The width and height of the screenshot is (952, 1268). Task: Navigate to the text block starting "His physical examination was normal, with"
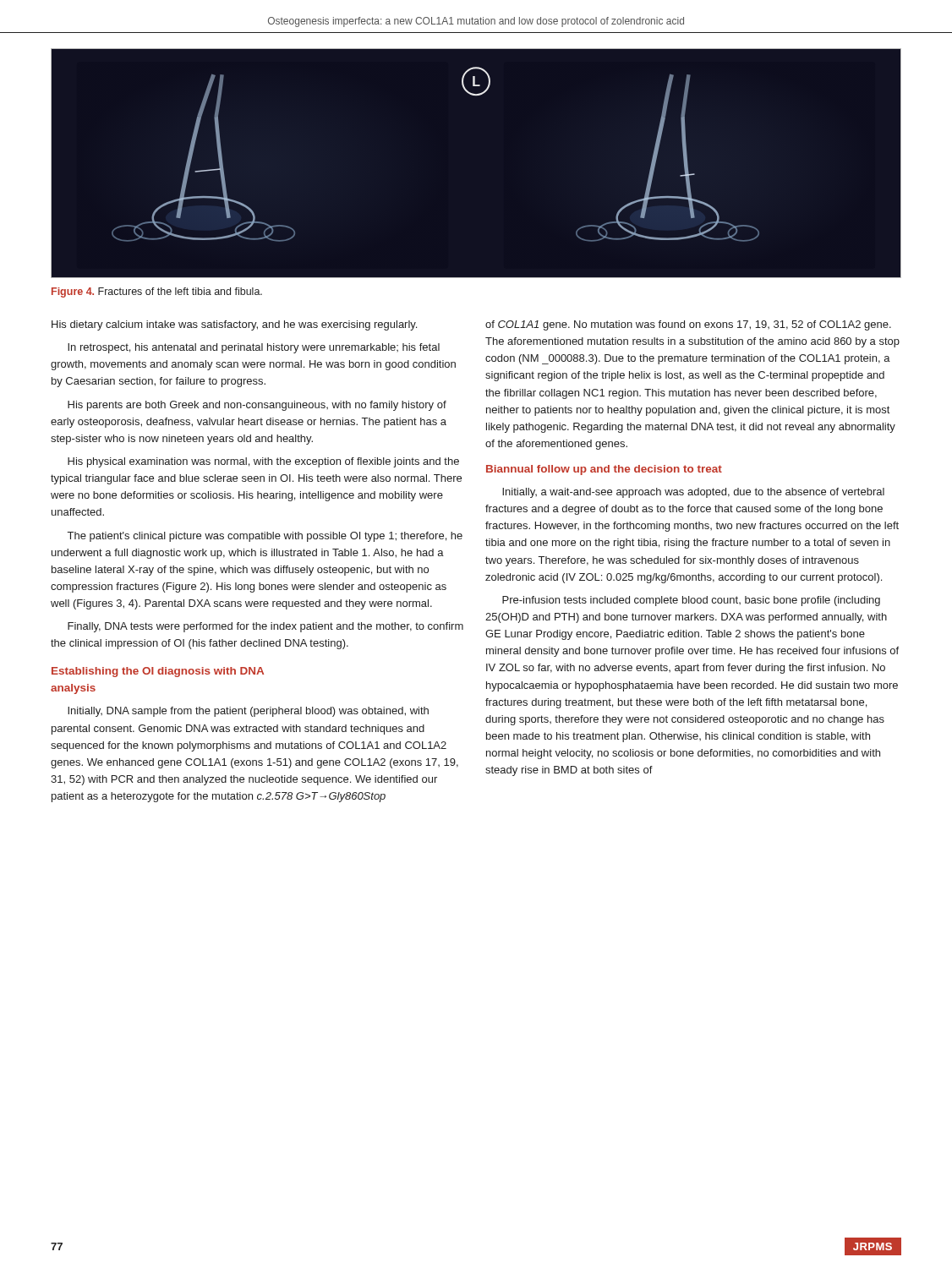click(x=257, y=487)
